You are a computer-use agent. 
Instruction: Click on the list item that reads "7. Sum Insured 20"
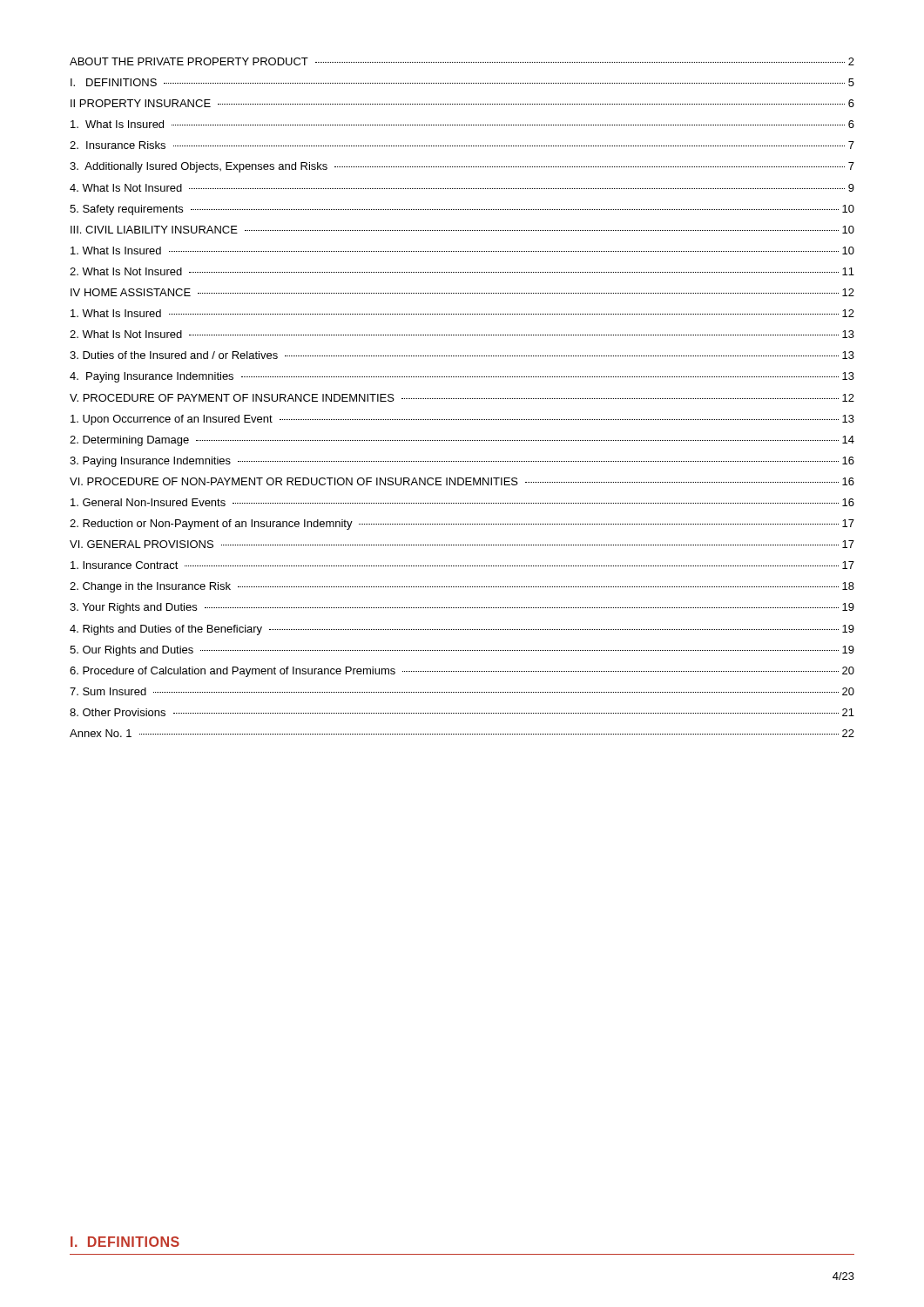462,692
